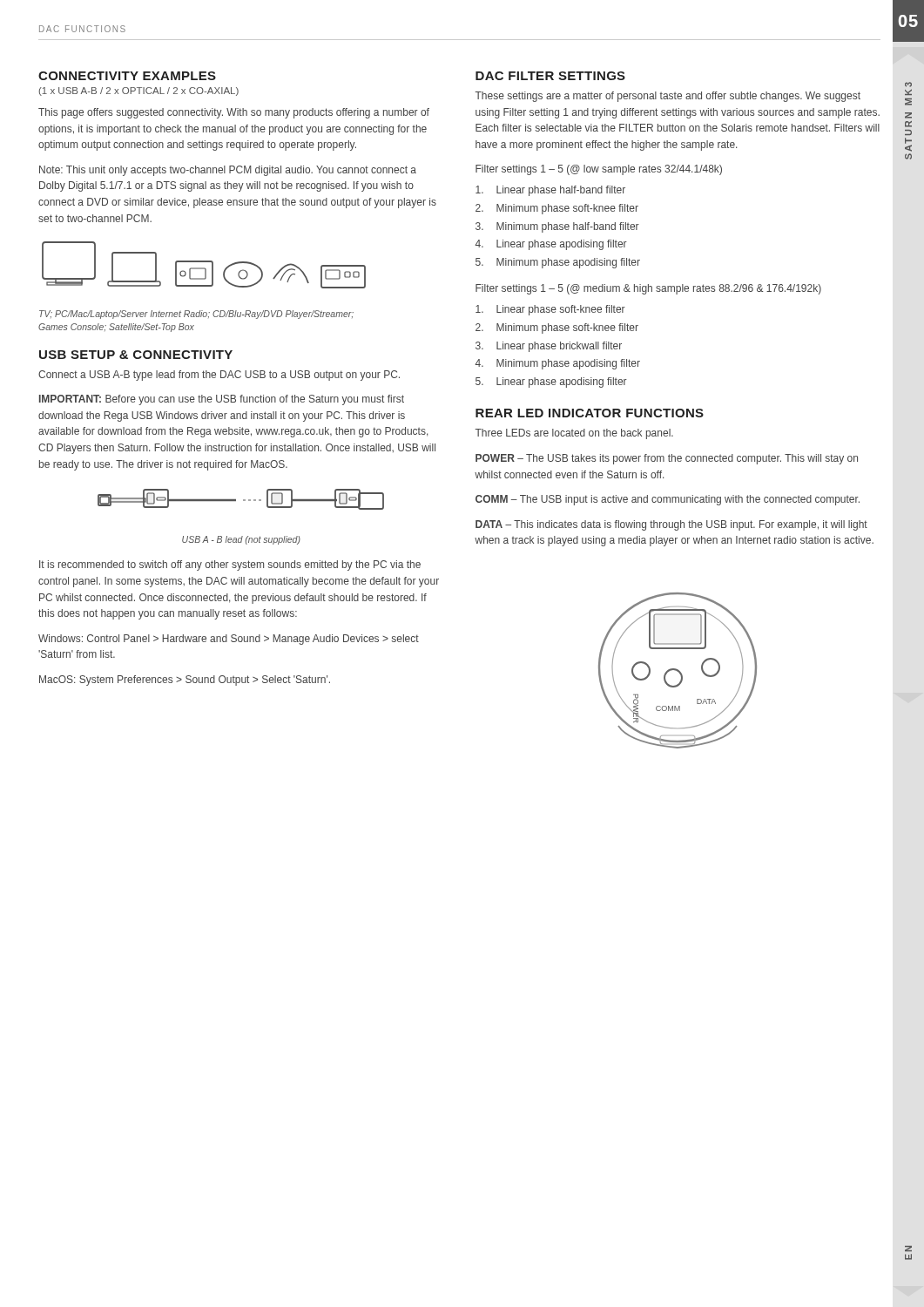Select the element starting "MacOS: System Preferences"
The image size is (924, 1307).
pos(185,680)
